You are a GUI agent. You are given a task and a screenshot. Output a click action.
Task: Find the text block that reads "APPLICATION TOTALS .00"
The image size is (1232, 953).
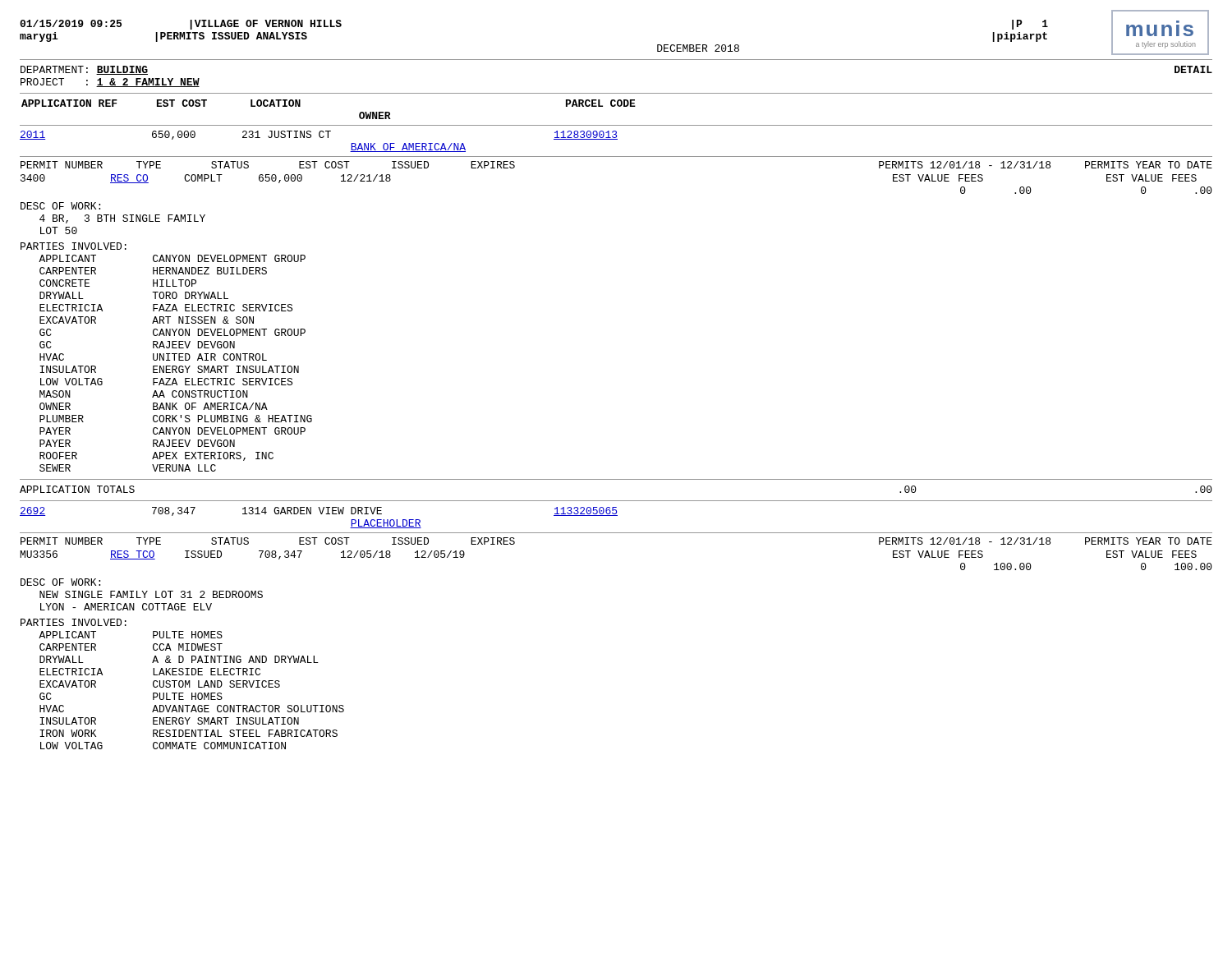point(616,490)
